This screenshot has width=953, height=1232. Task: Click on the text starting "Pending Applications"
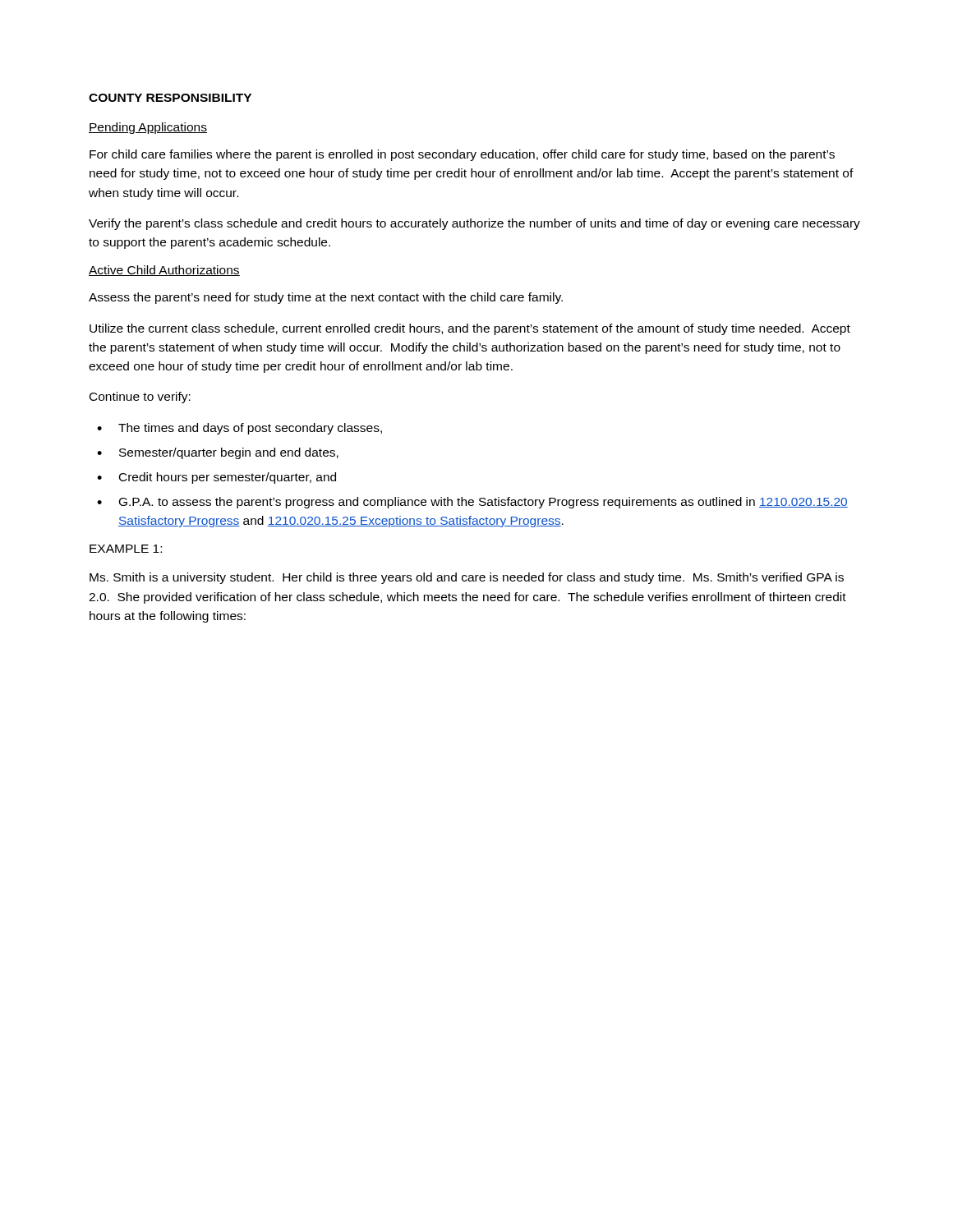[148, 127]
